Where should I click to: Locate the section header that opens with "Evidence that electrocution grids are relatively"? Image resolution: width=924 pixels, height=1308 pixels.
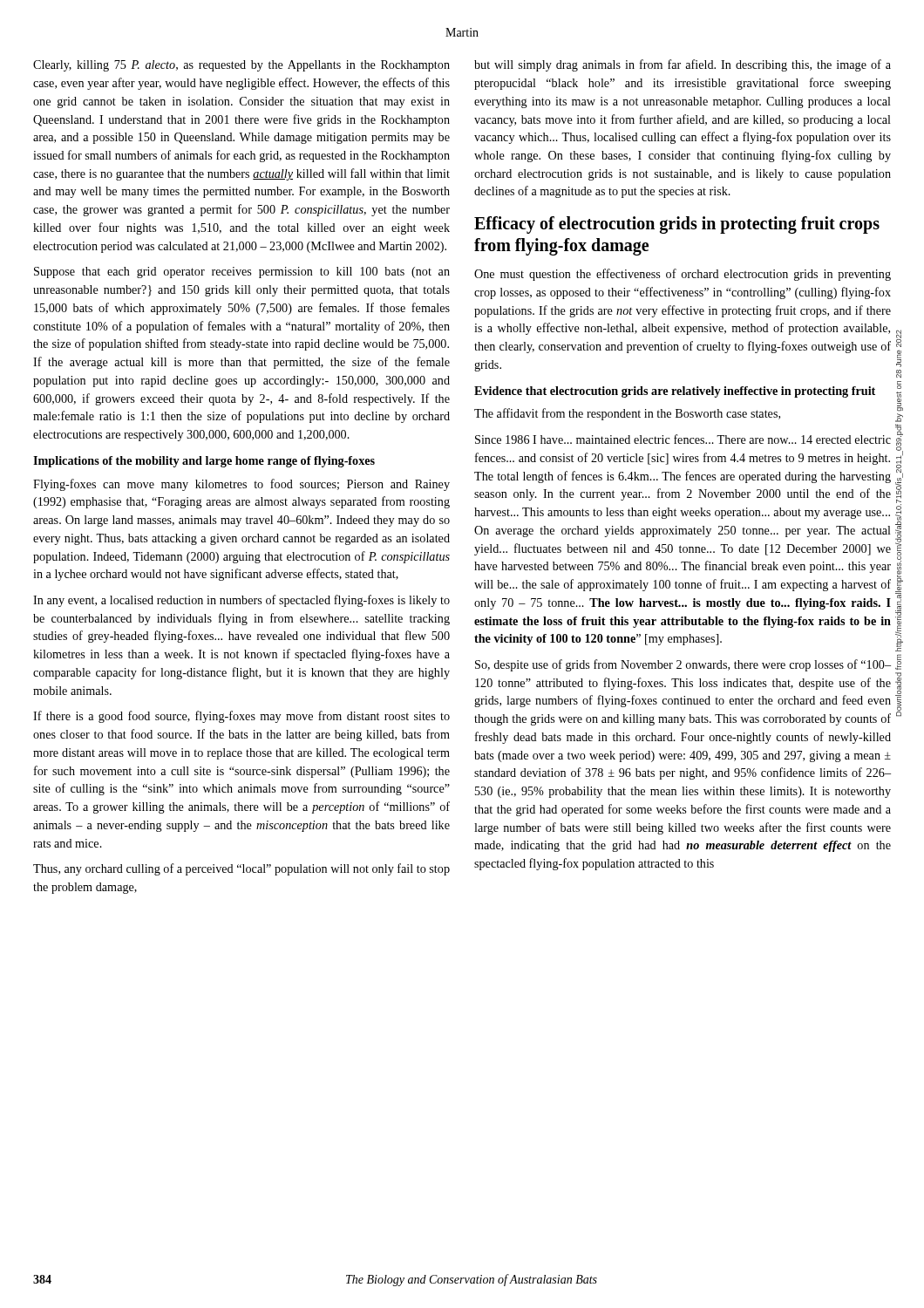click(x=675, y=390)
